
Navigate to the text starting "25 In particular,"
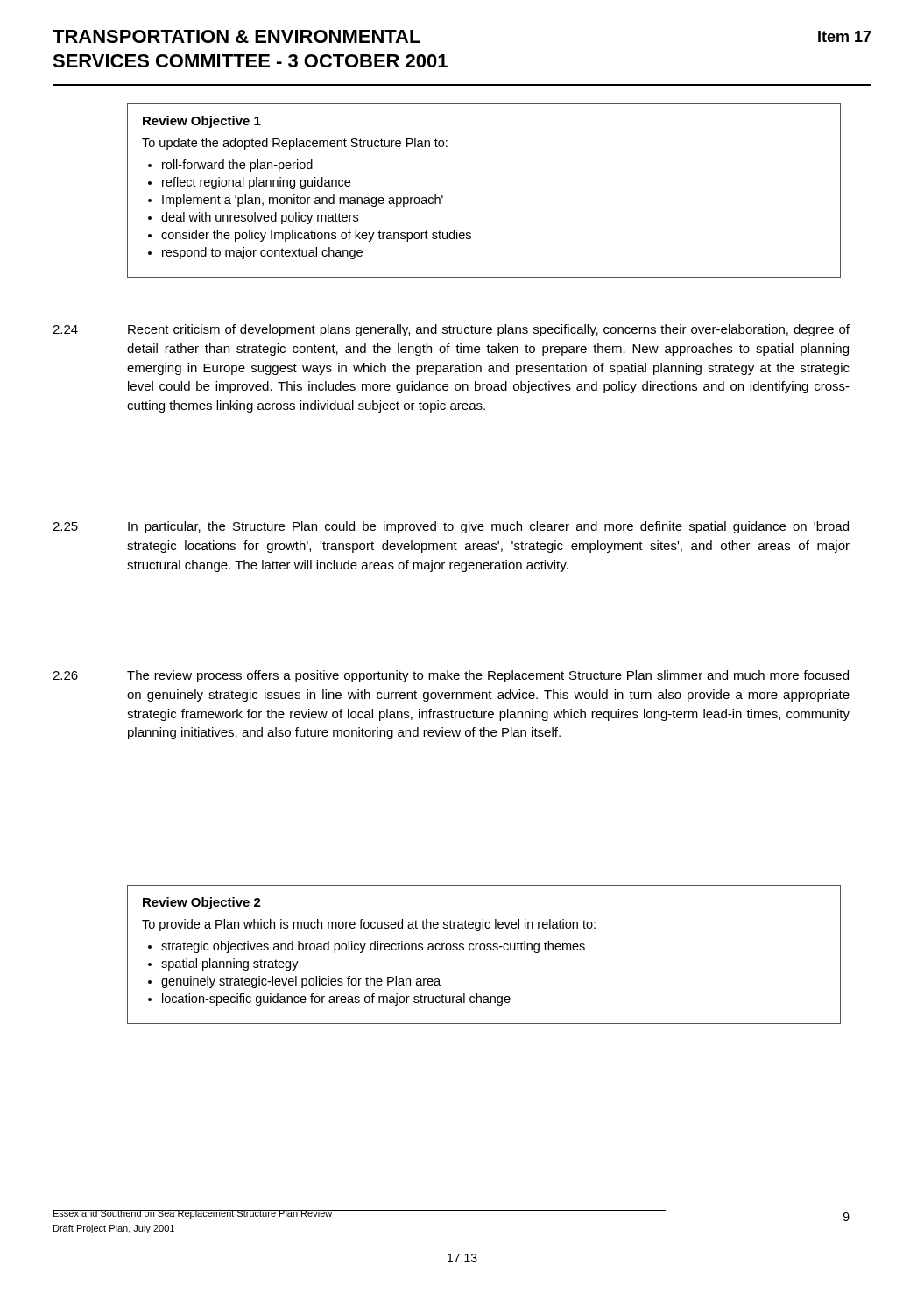451,545
